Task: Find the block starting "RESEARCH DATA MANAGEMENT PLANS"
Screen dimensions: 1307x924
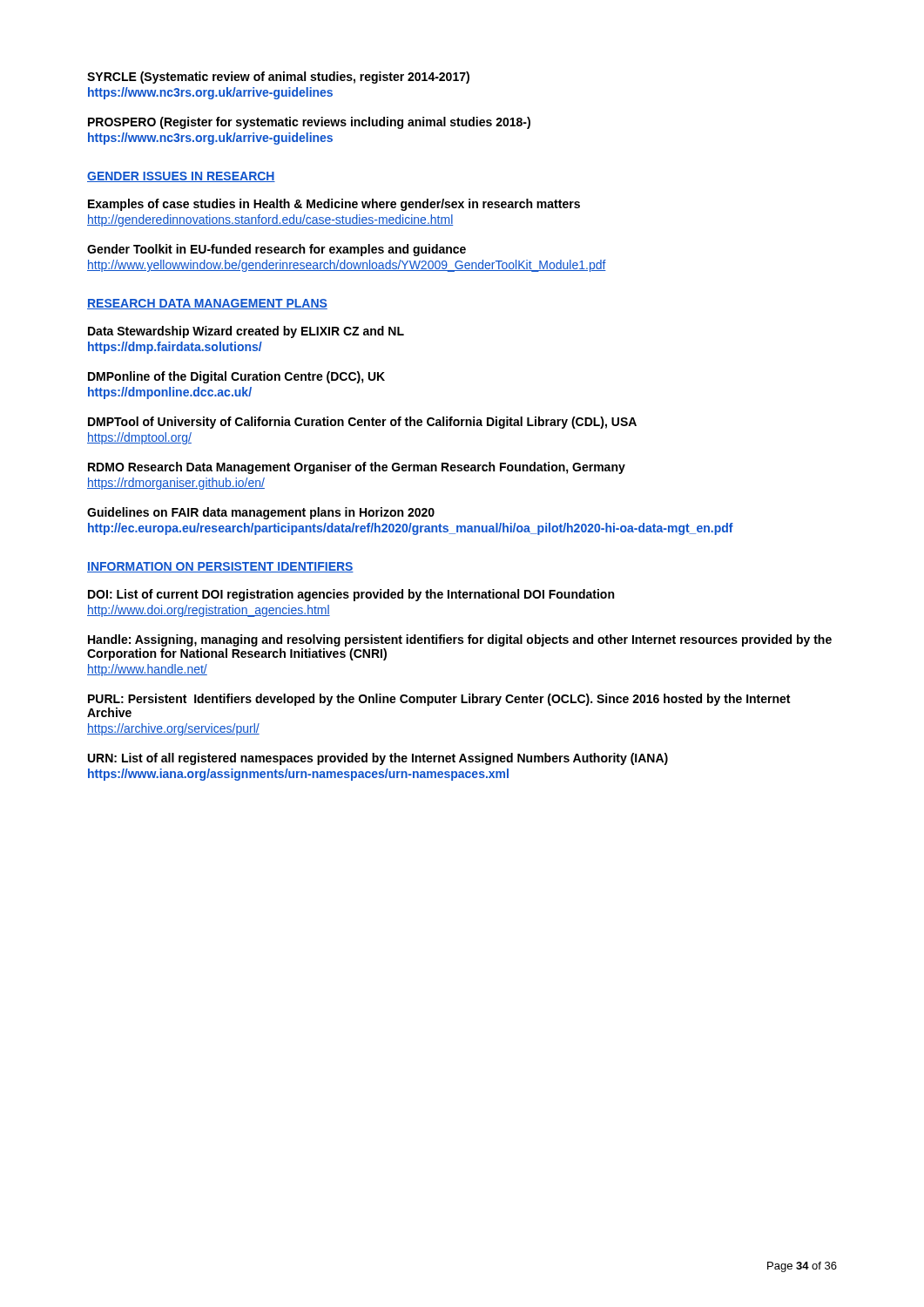Action: point(207,303)
